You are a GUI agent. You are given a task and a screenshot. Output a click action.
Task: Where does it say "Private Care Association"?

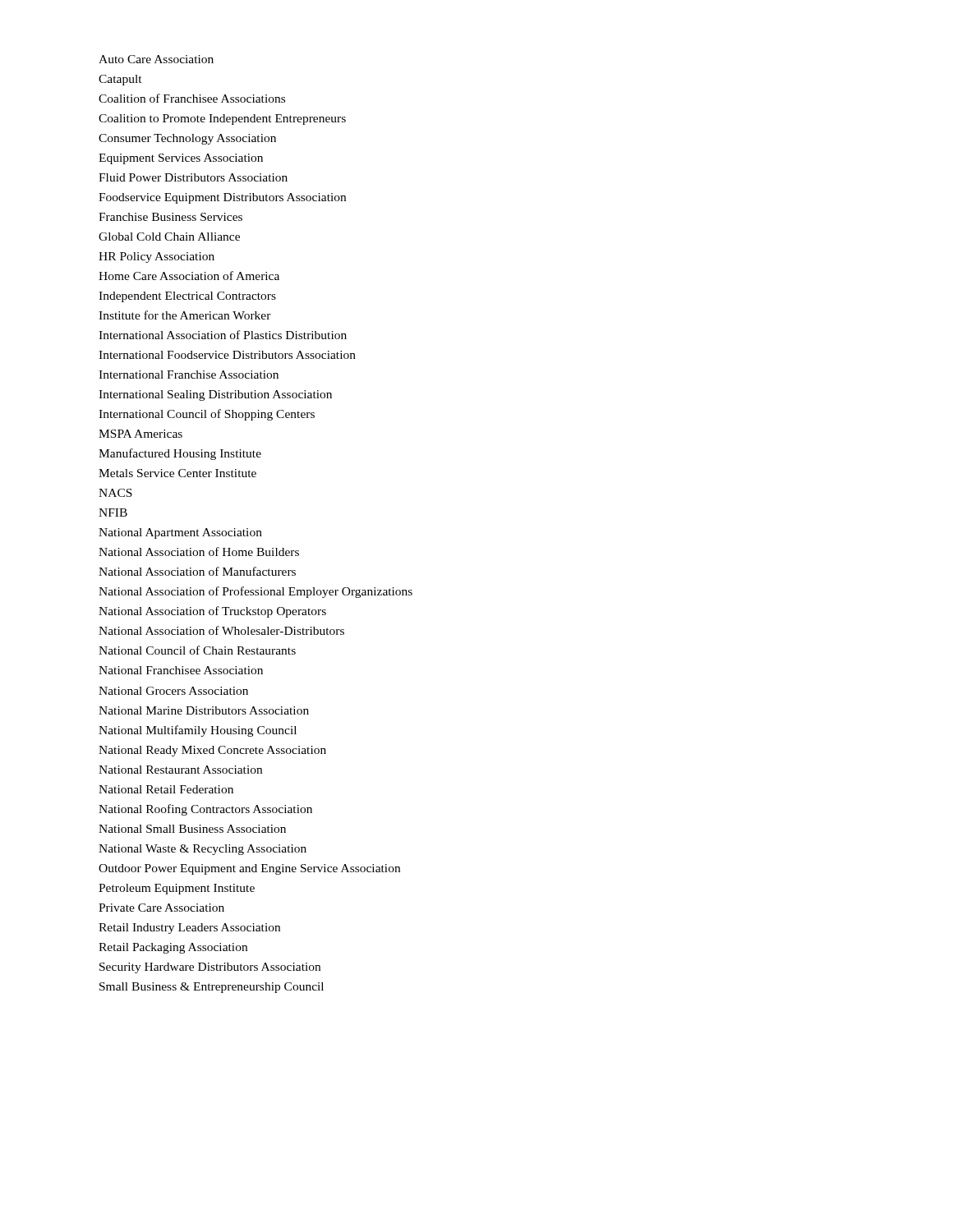pyautogui.click(x=162, y=907)
